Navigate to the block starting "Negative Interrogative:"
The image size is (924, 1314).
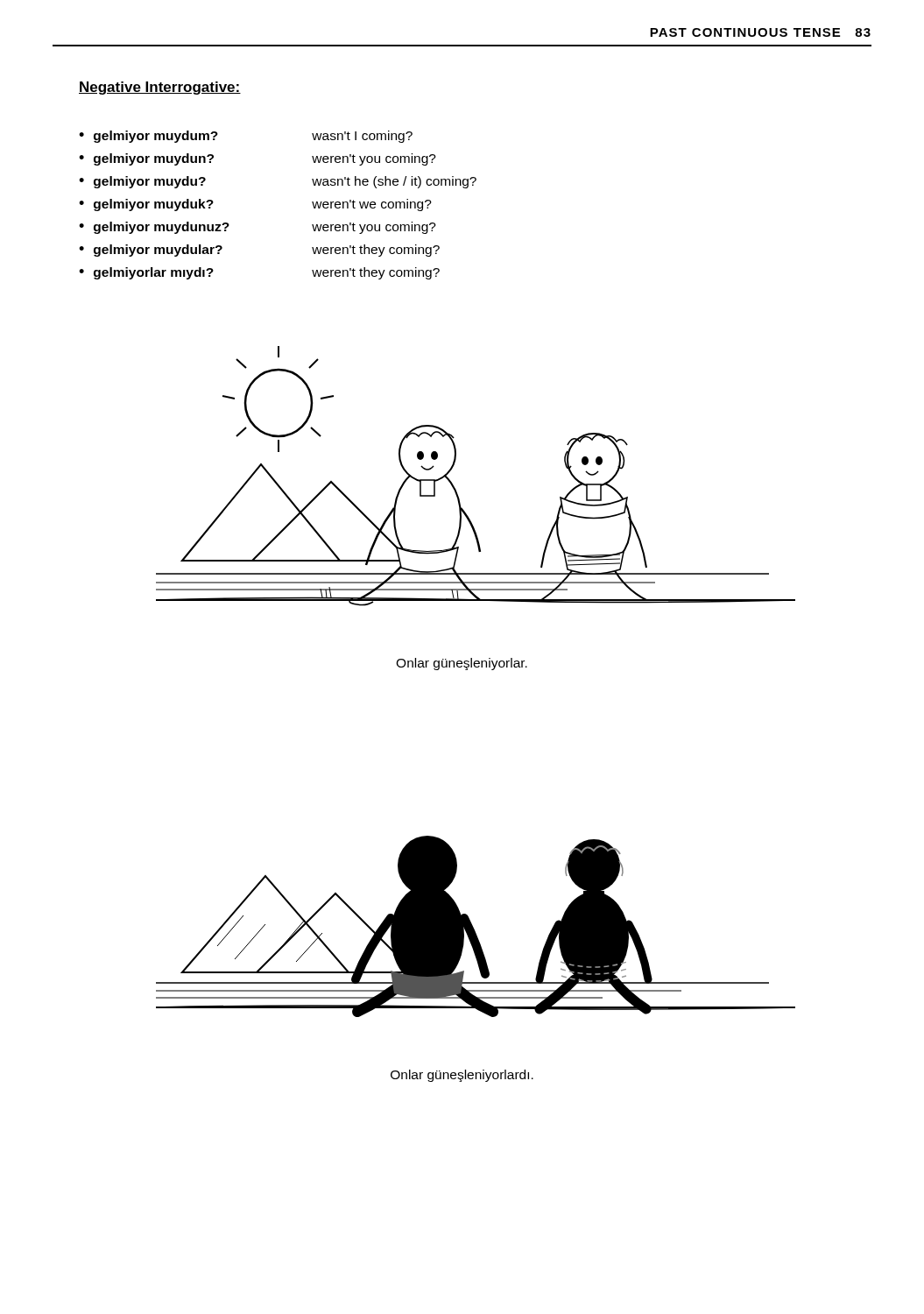tap(159, 87)
